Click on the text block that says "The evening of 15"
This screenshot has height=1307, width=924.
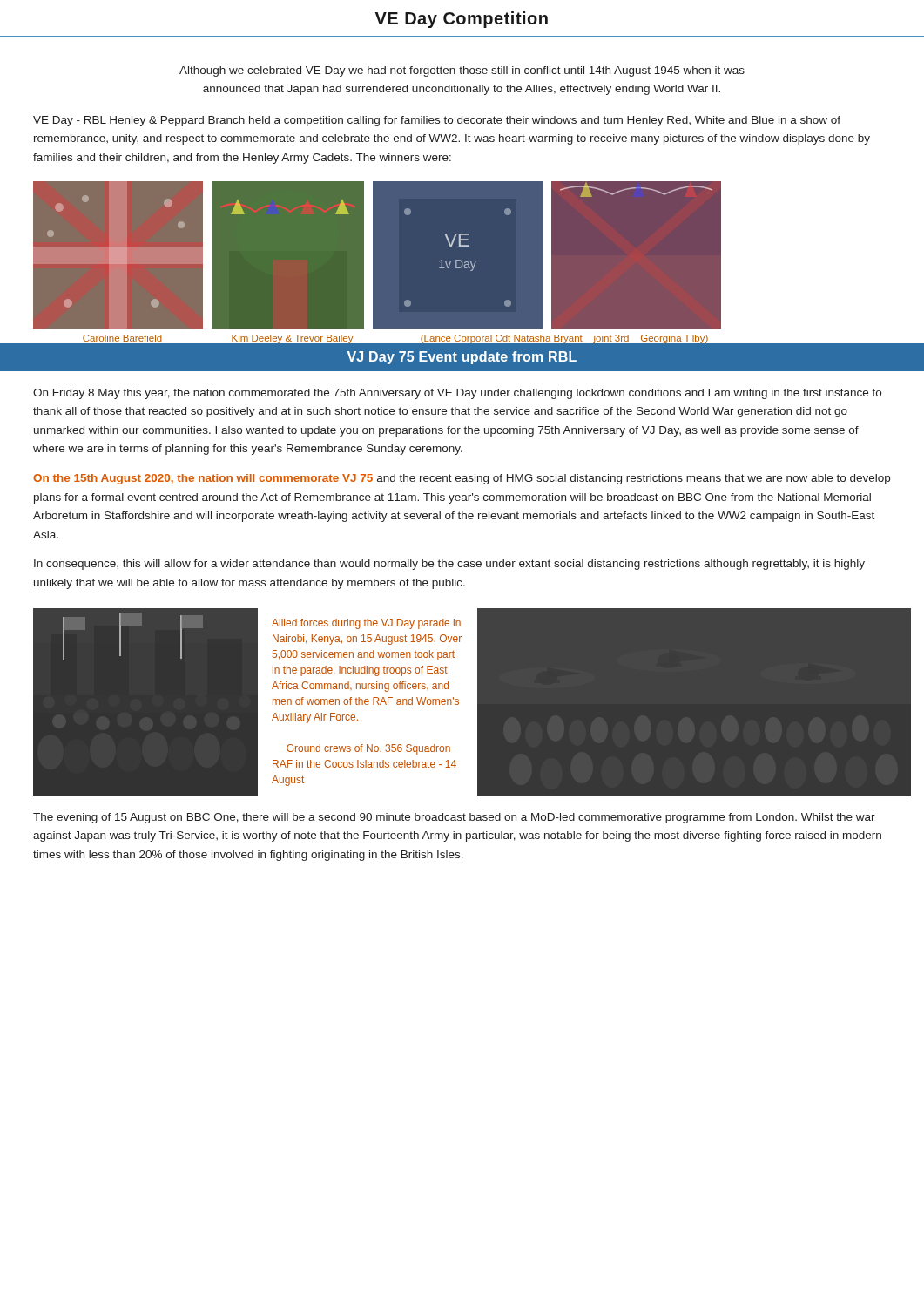pyautogui.click(x=458, y=835)
